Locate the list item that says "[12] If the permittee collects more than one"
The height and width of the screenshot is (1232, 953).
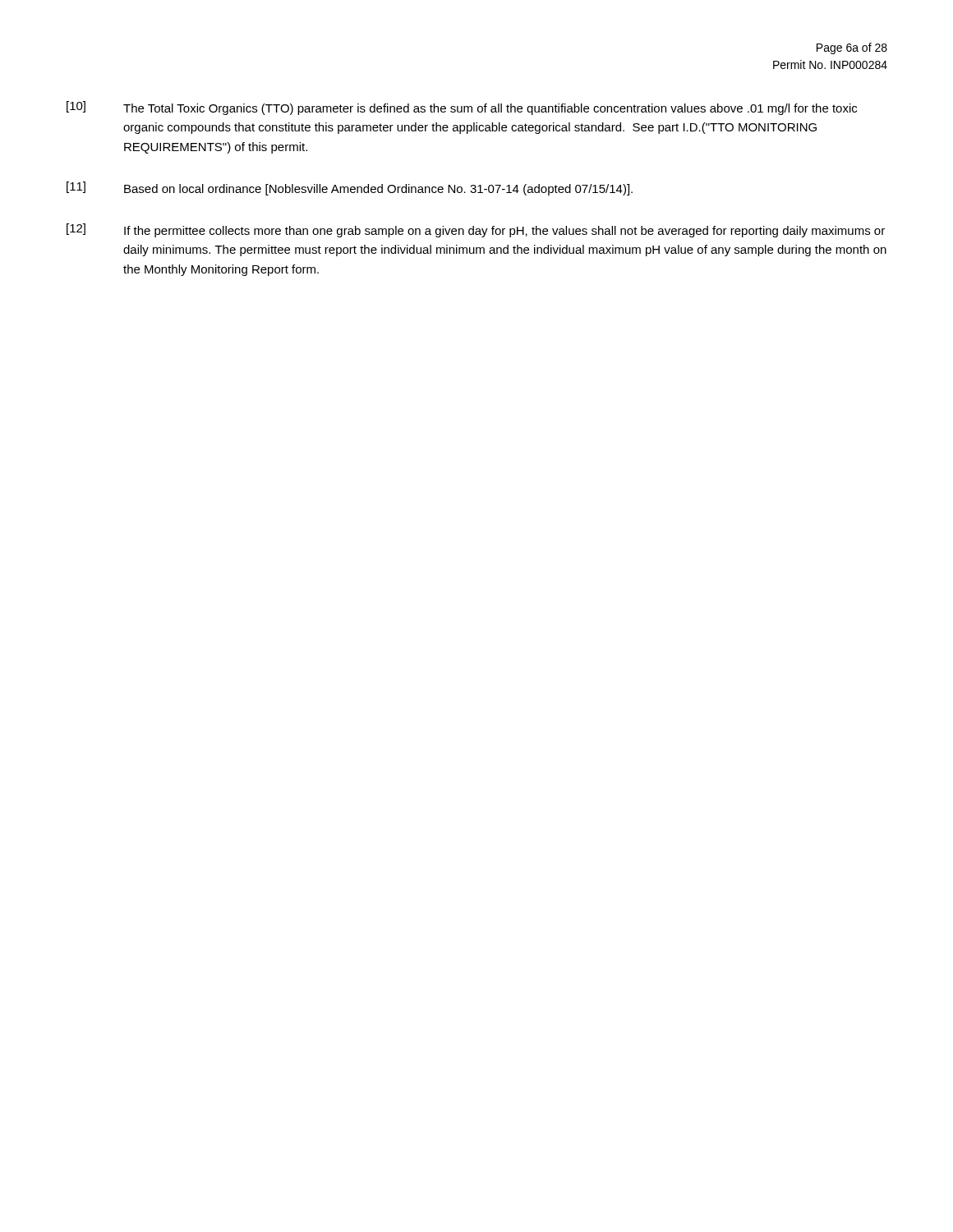point(476,250)
